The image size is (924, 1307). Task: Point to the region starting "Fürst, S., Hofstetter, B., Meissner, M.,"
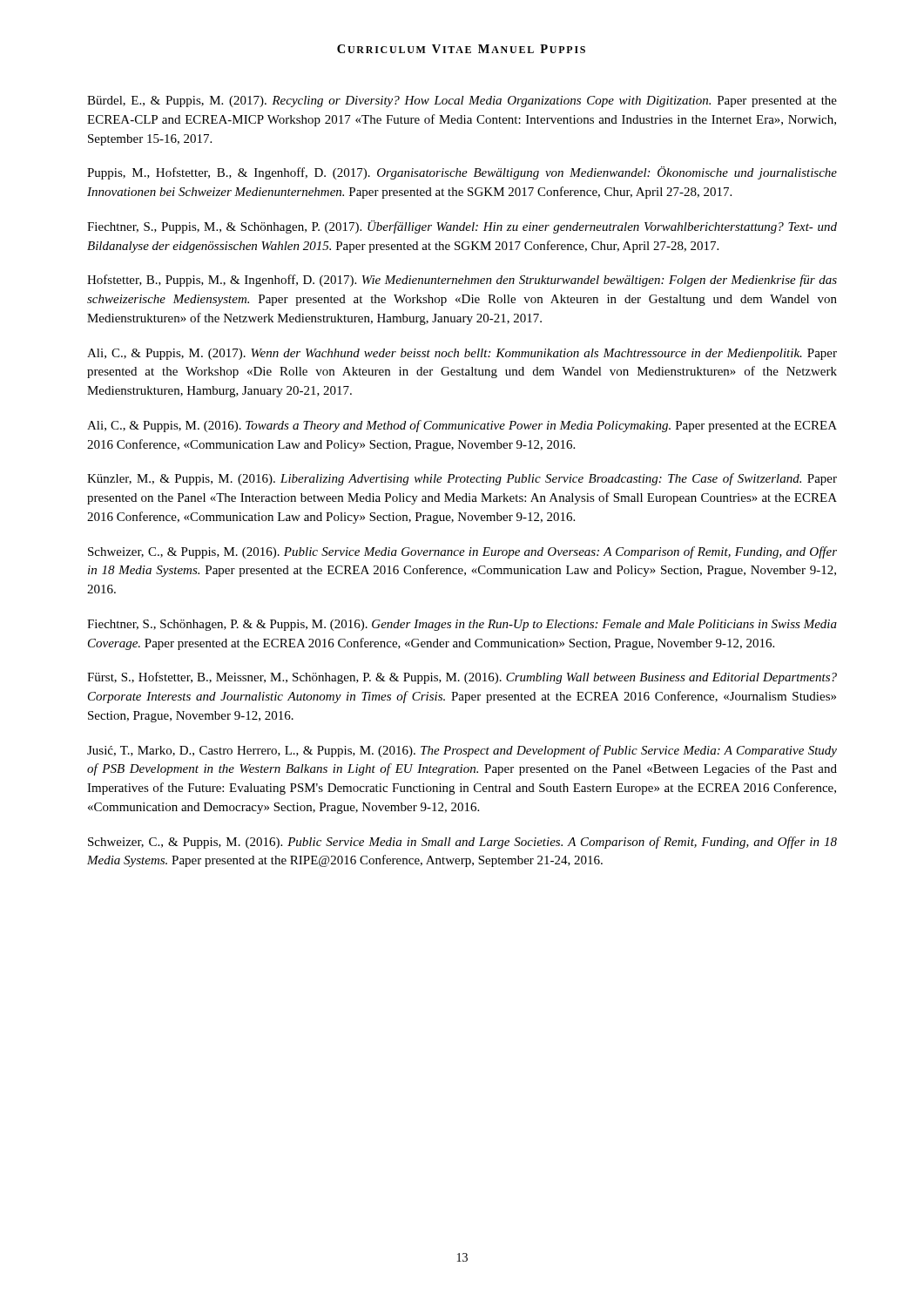point(462,697)
